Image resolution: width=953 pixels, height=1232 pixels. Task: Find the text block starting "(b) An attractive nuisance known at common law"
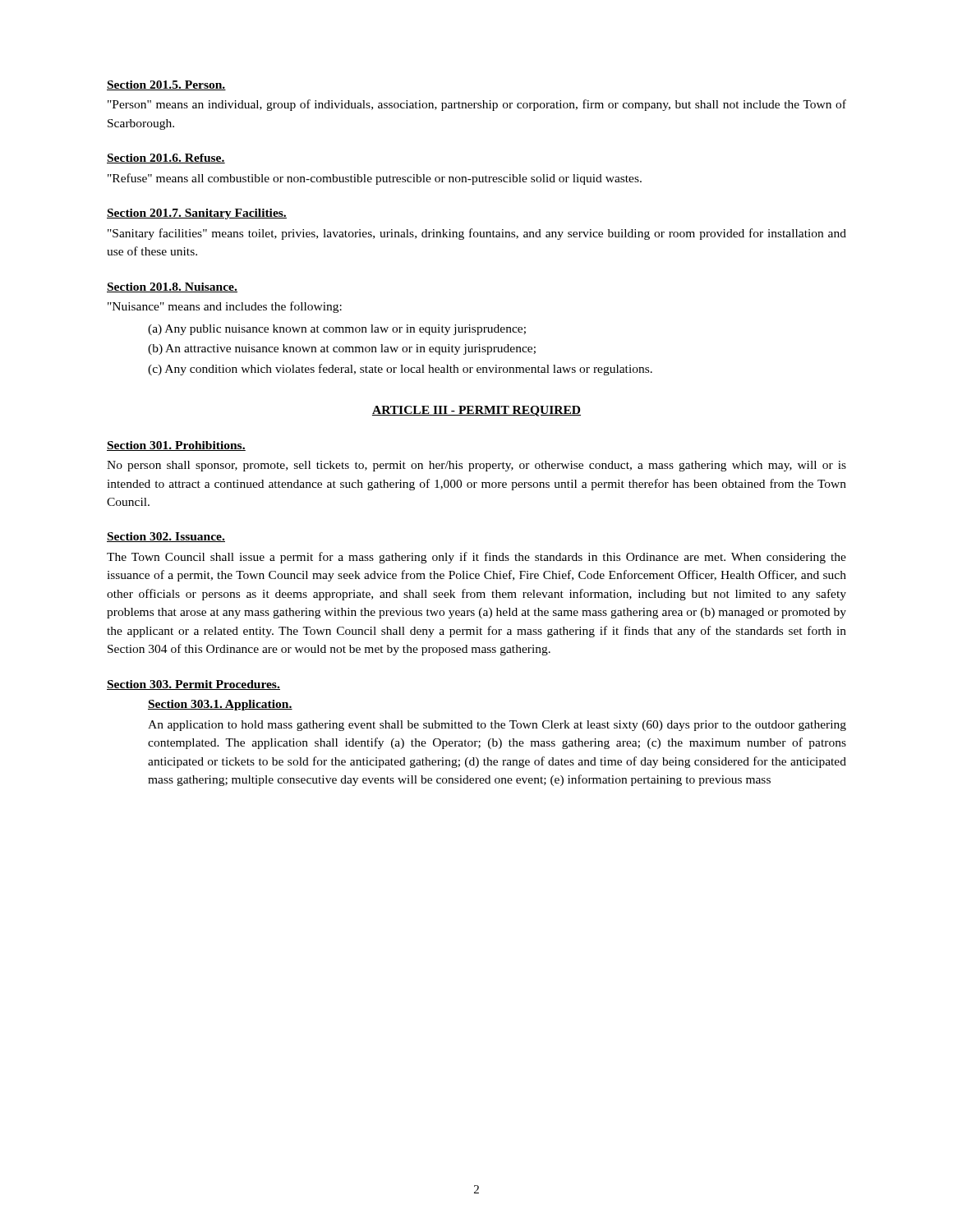click(497, 349)
